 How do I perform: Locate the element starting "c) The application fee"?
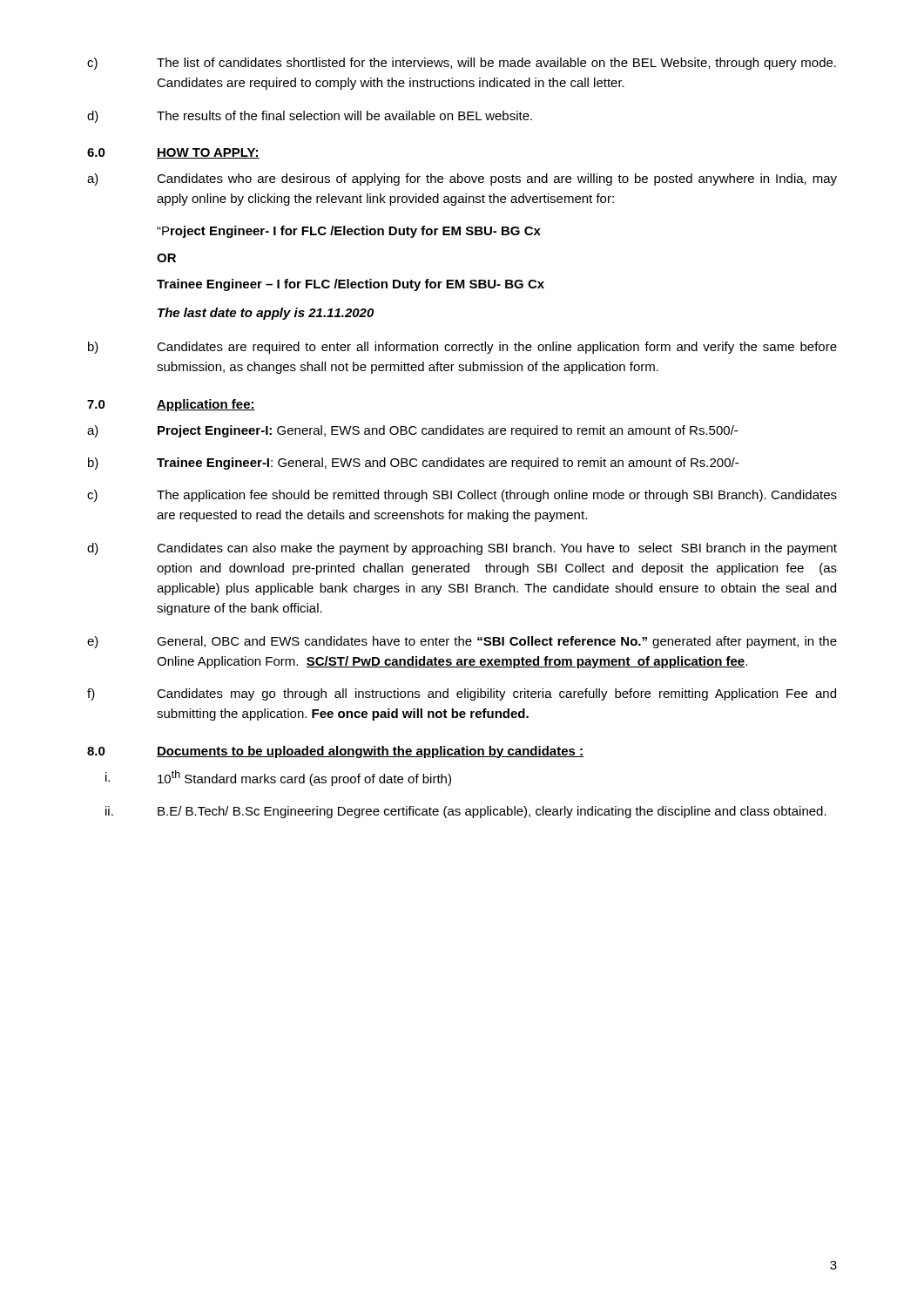[x=462, y=505]
